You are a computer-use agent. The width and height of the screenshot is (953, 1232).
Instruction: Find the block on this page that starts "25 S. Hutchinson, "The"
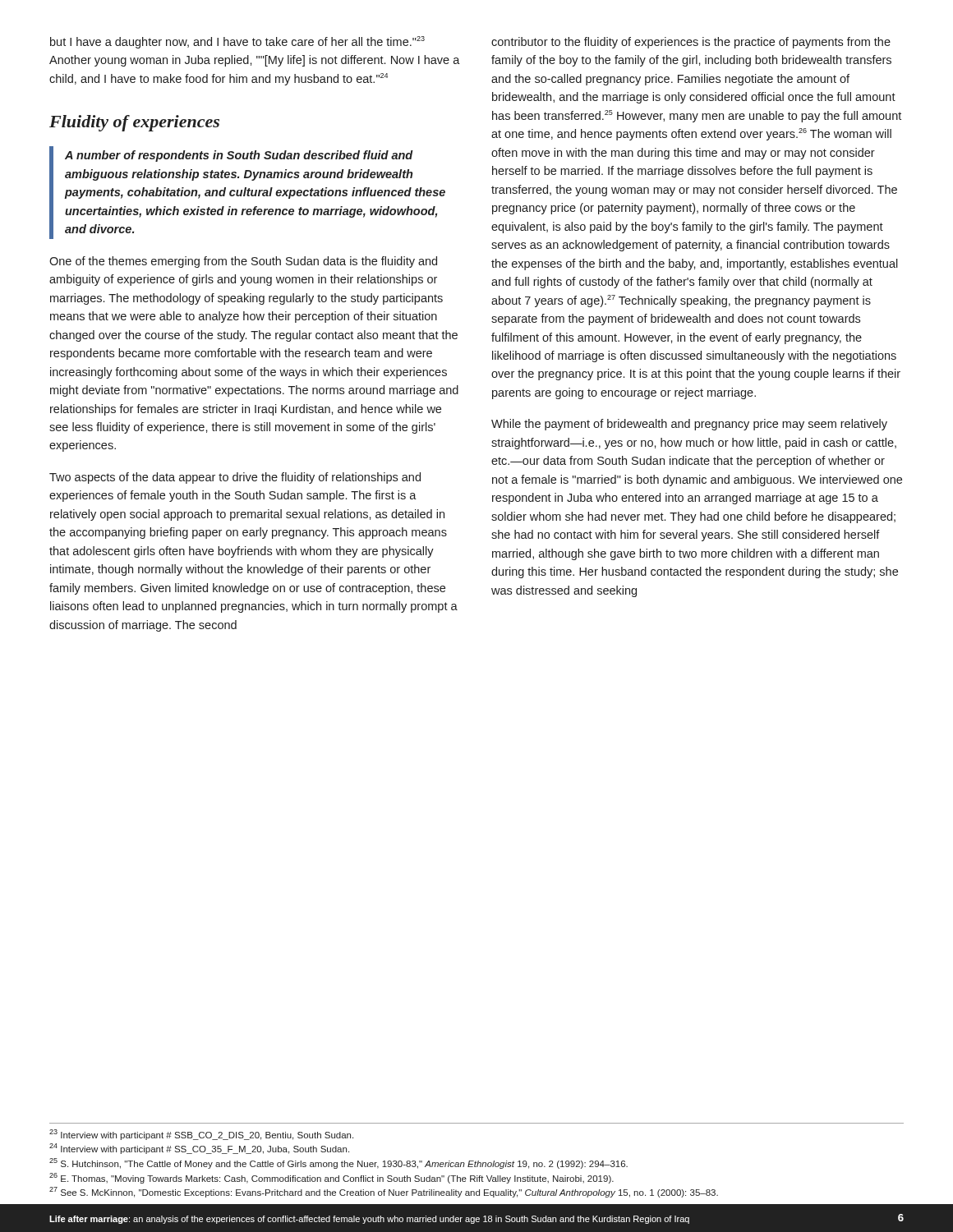click(x=339, y=1163)
